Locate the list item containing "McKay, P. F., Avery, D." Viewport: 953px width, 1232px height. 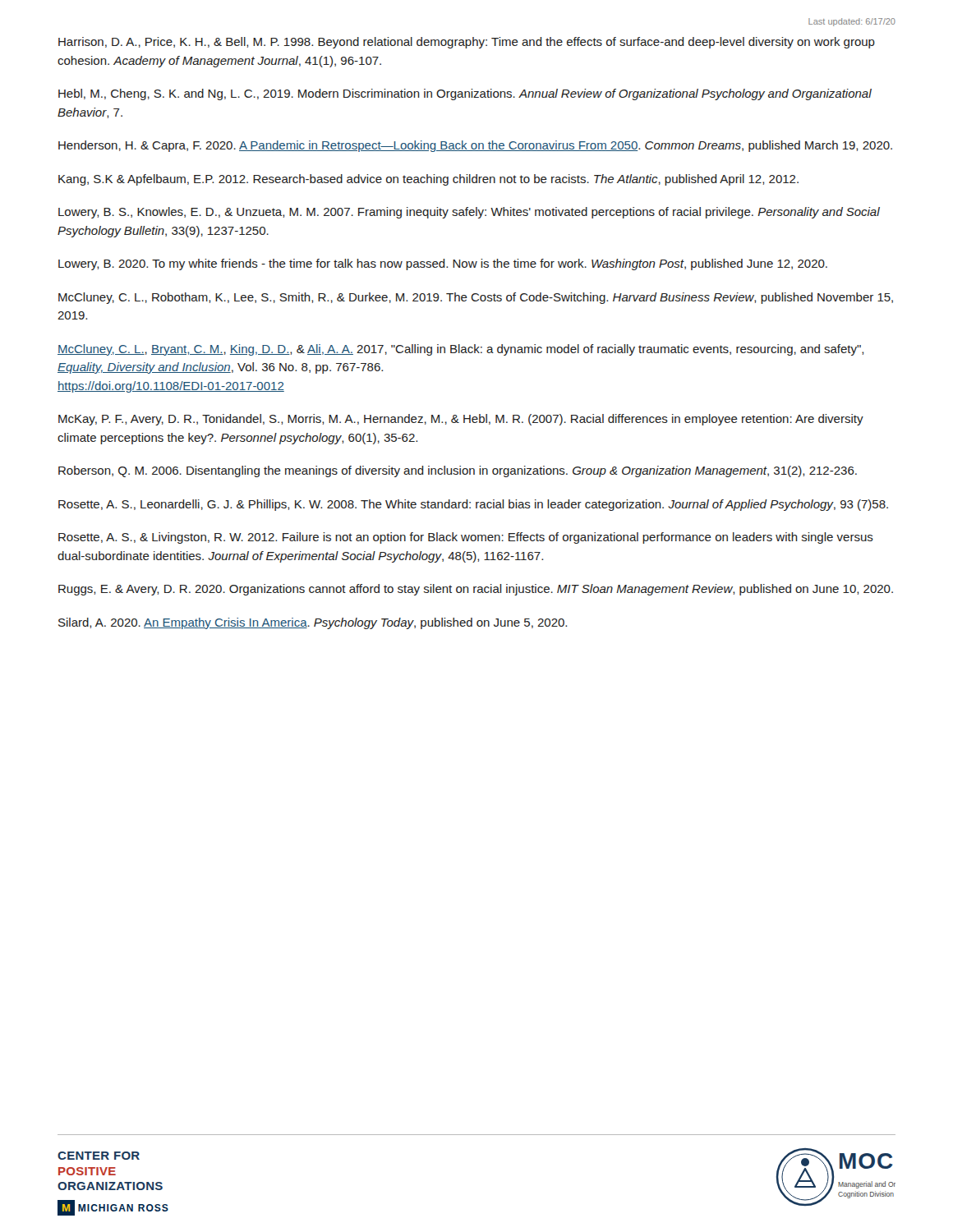coord(460,428)
